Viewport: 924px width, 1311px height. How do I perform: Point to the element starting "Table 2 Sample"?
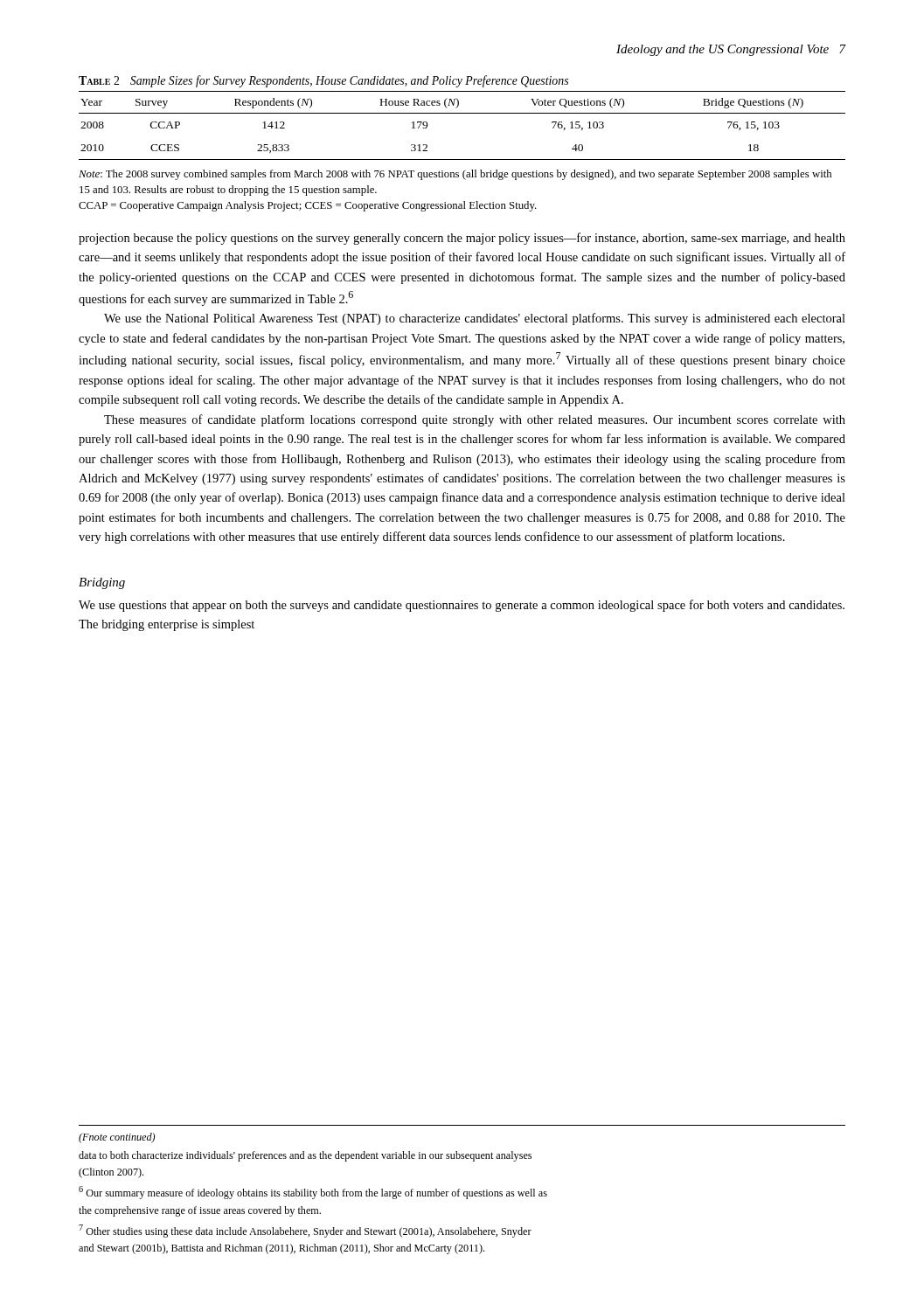(x=324, y=81)
